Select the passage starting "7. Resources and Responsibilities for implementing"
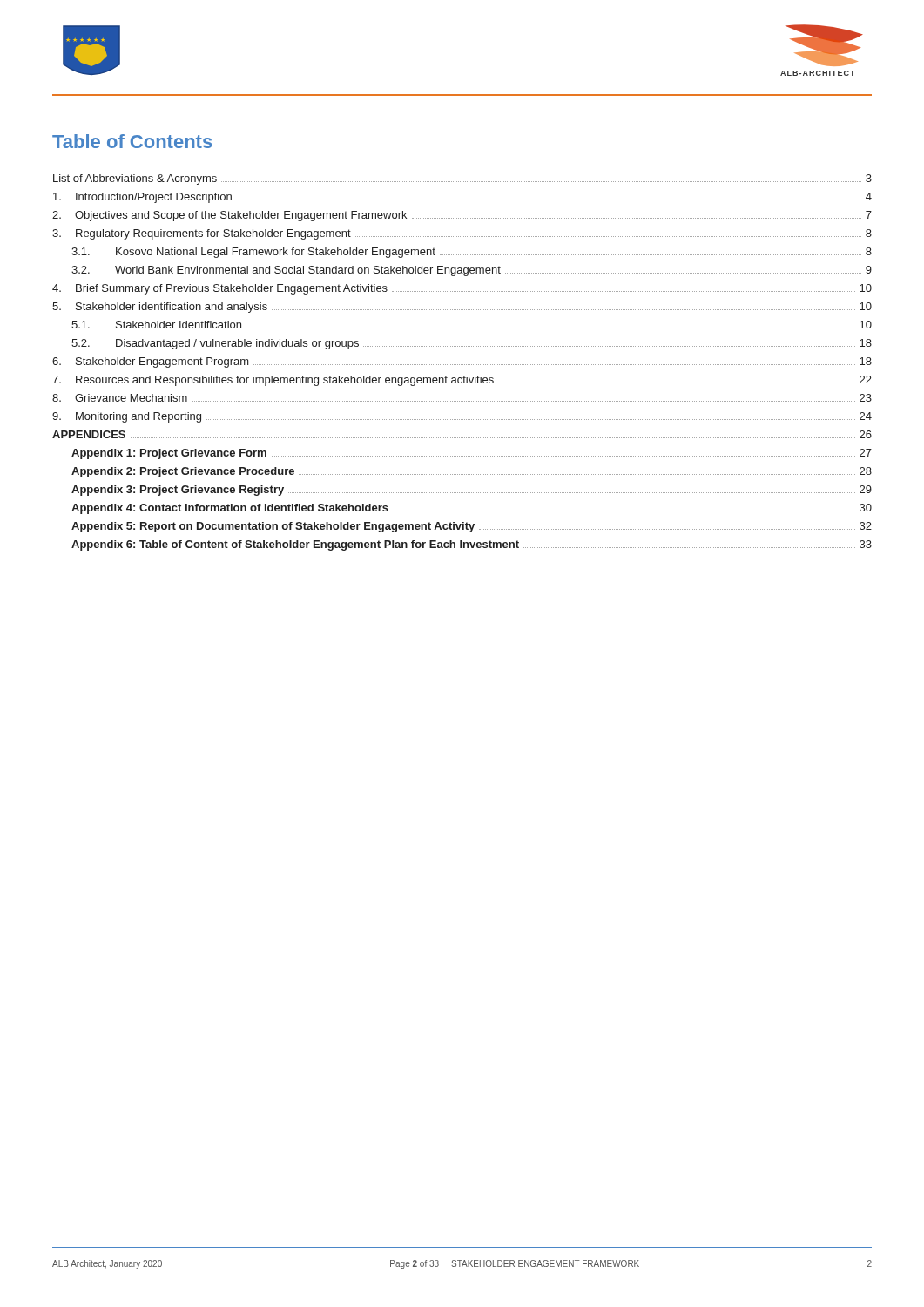The width and height of the screenshot is (924, 1307). pyautogui.click(x=462, y=379)
